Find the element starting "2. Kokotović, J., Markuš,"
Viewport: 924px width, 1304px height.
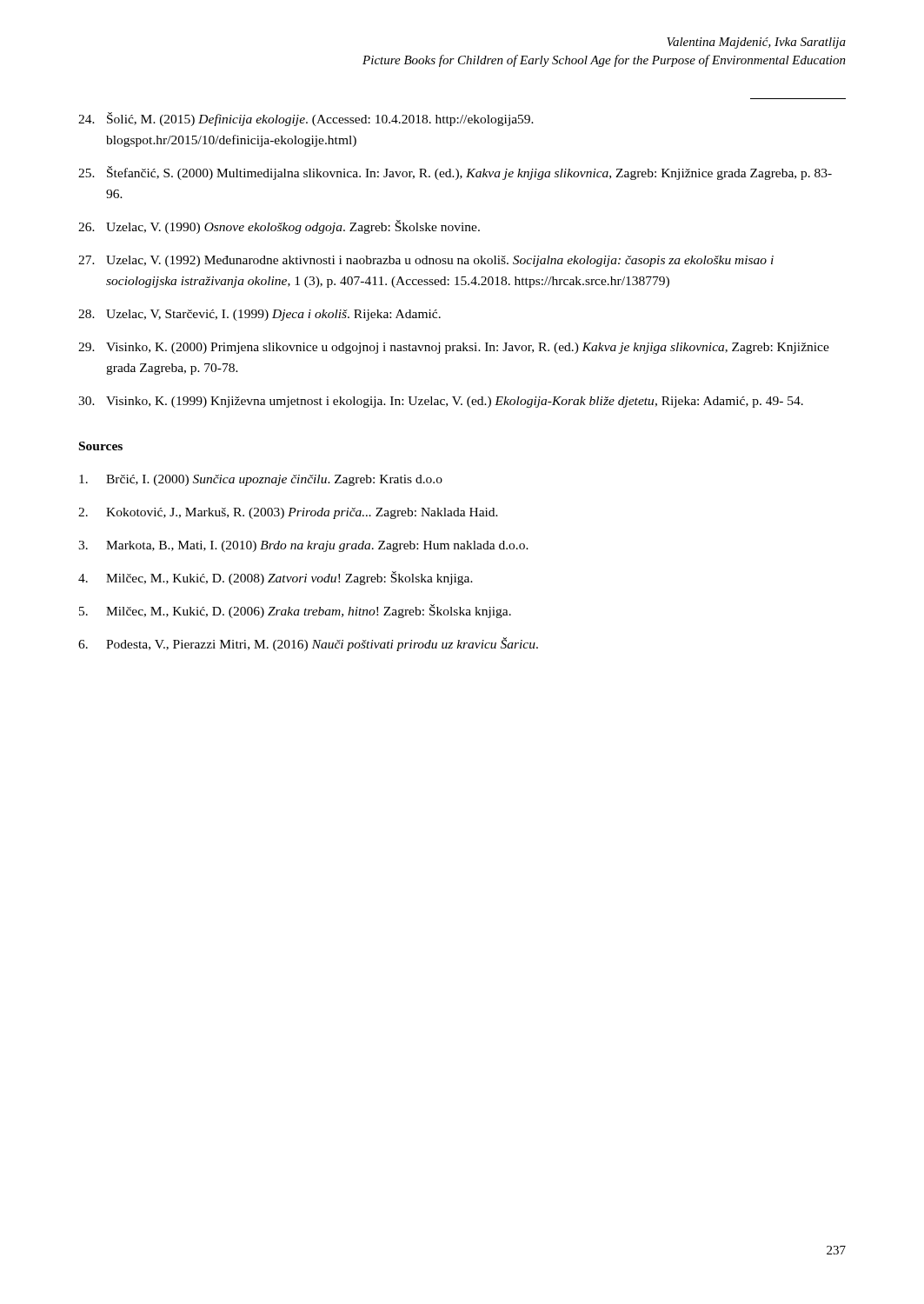462,512
